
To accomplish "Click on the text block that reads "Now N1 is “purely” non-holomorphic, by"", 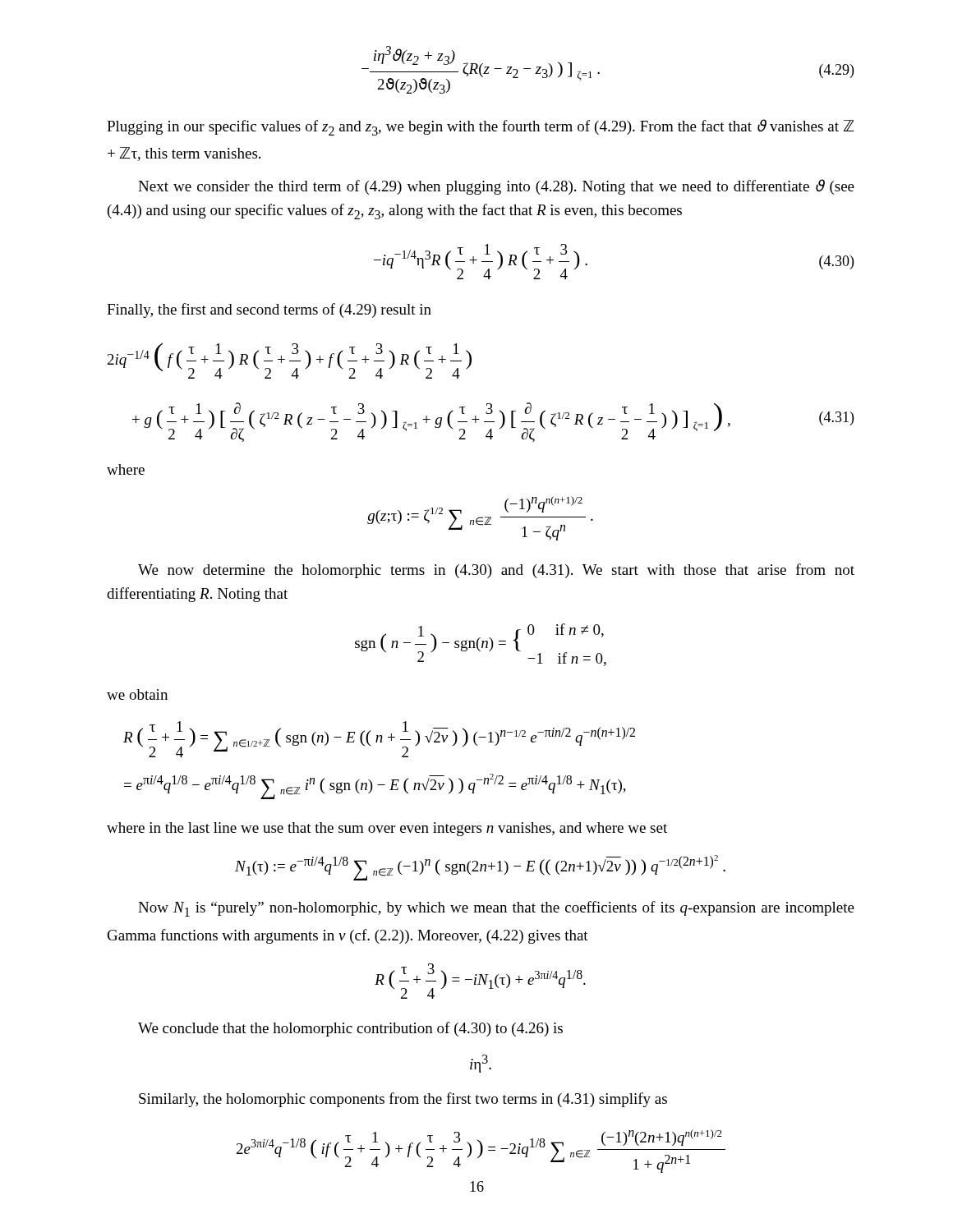I will pos(481,921).
